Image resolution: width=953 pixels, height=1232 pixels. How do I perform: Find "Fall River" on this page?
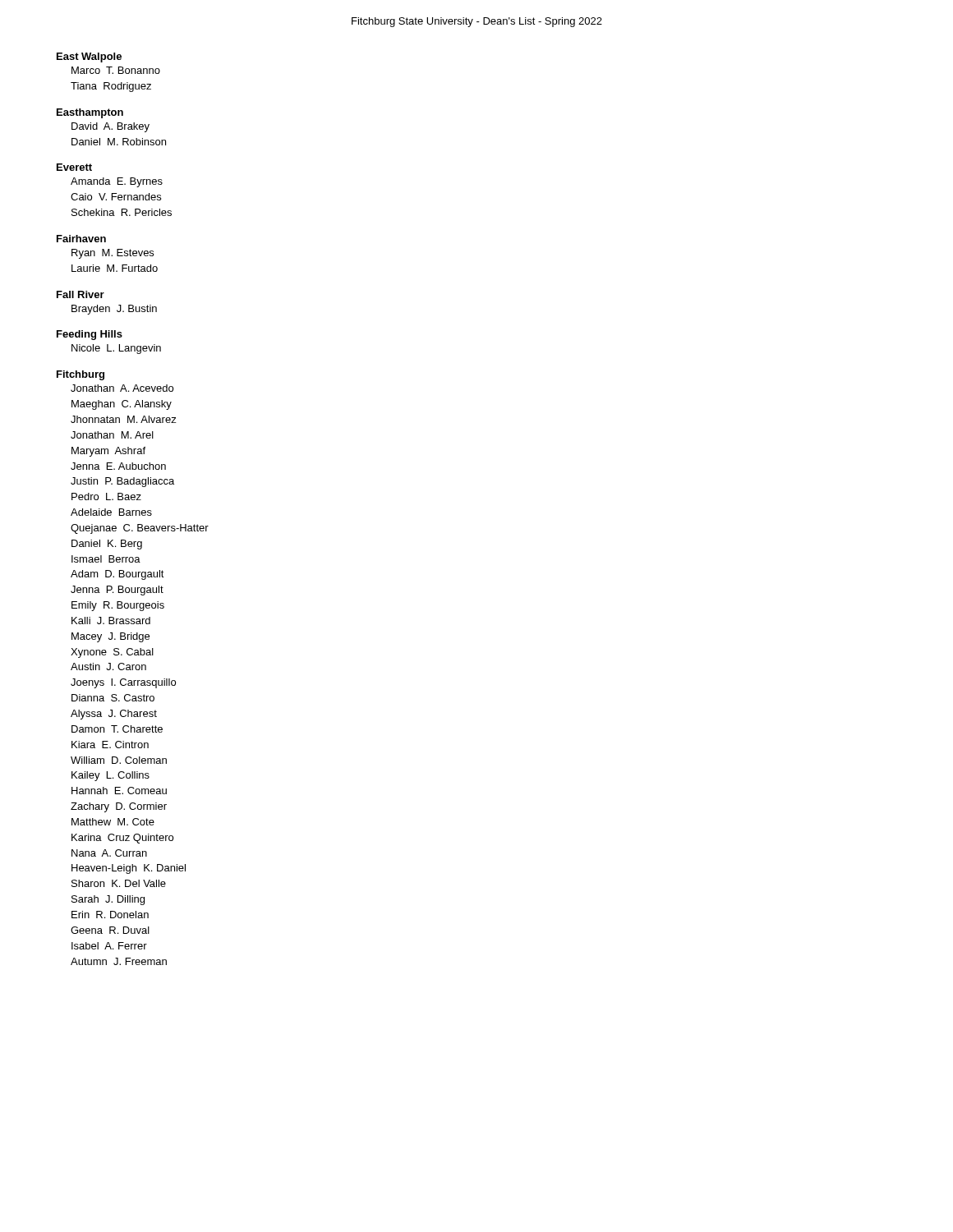tap(80, 294)
